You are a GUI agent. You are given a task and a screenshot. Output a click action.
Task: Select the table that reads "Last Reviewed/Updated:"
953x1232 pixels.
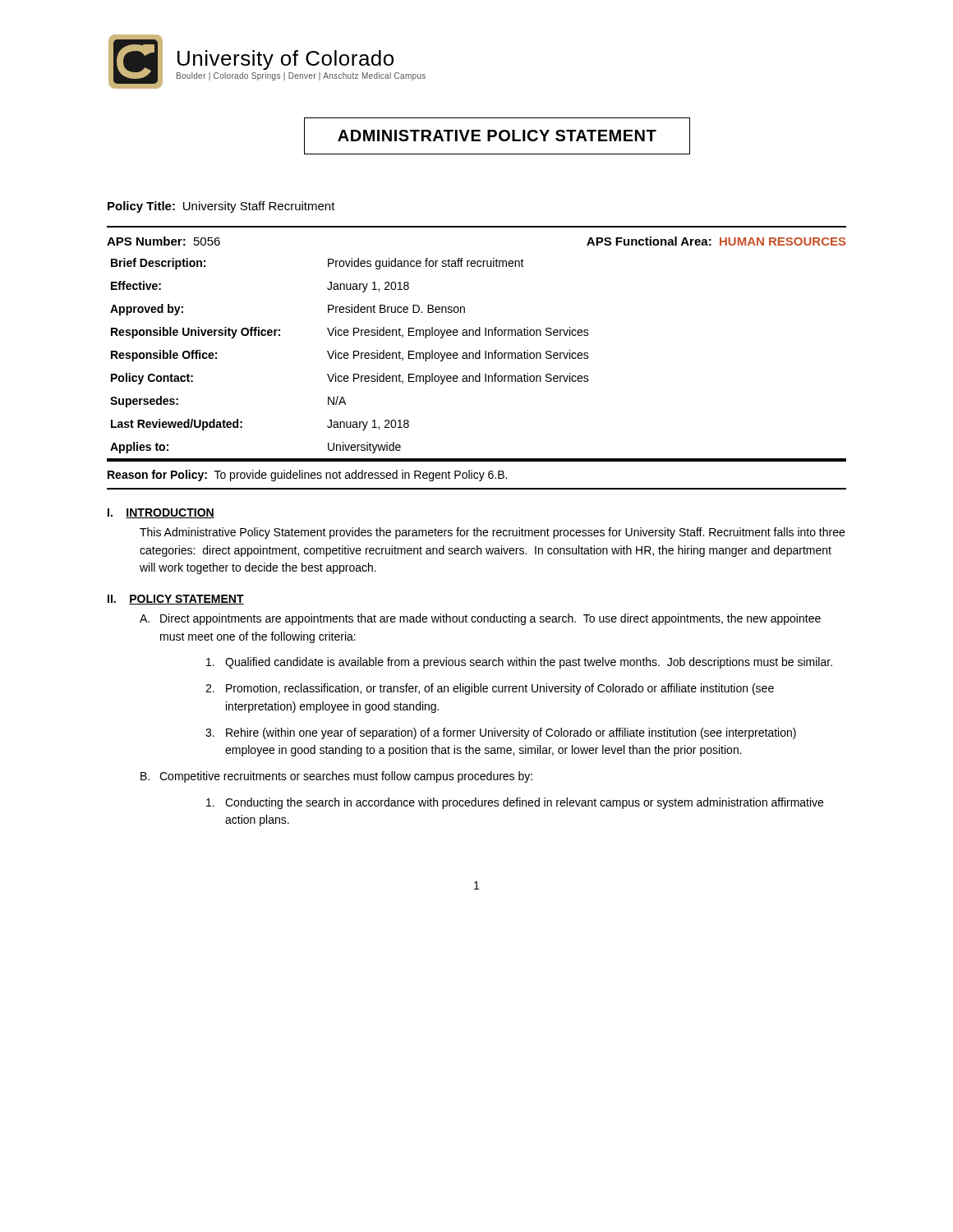click(476, 356)
